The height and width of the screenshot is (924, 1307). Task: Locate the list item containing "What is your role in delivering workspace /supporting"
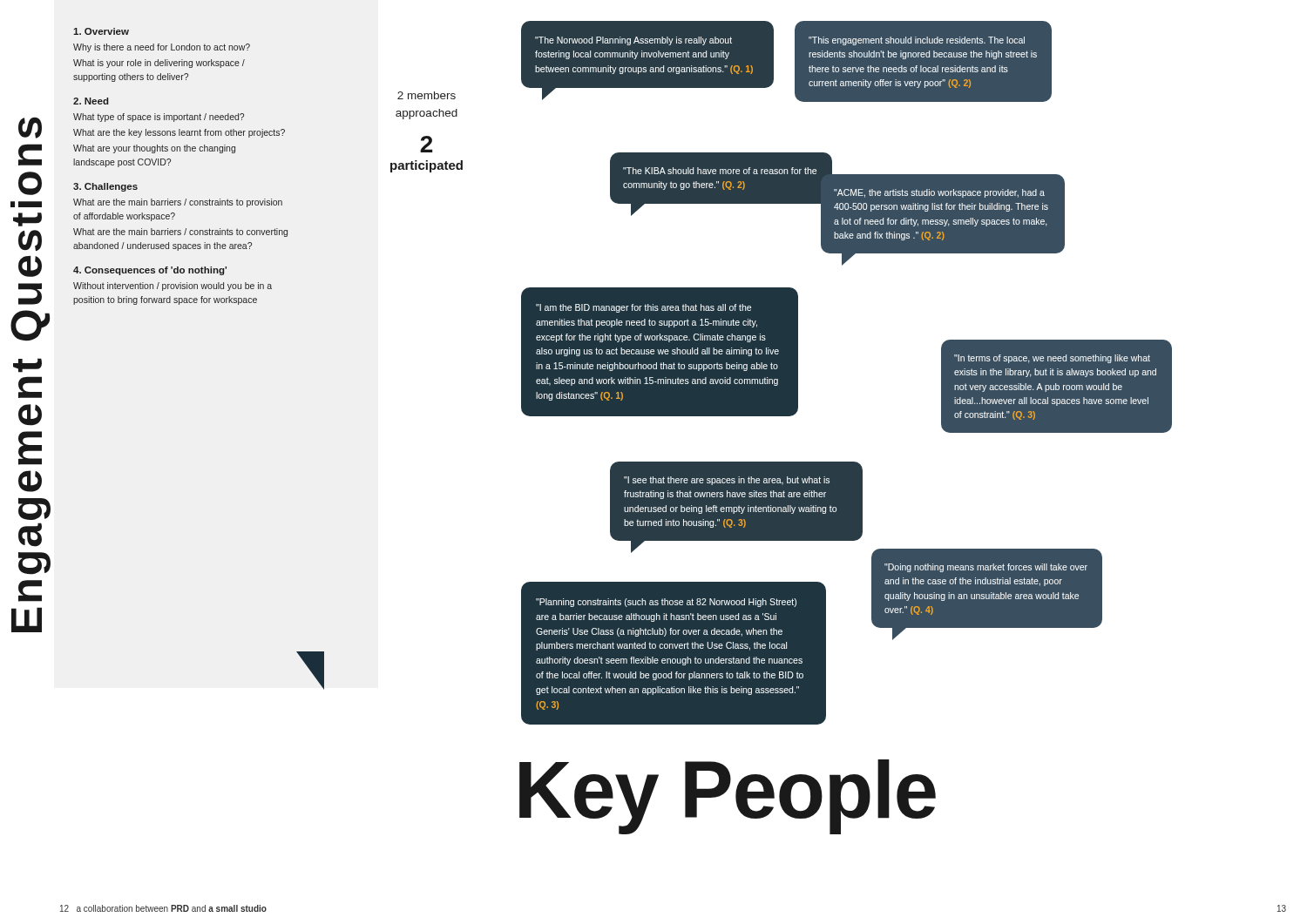tap(159, 69)
